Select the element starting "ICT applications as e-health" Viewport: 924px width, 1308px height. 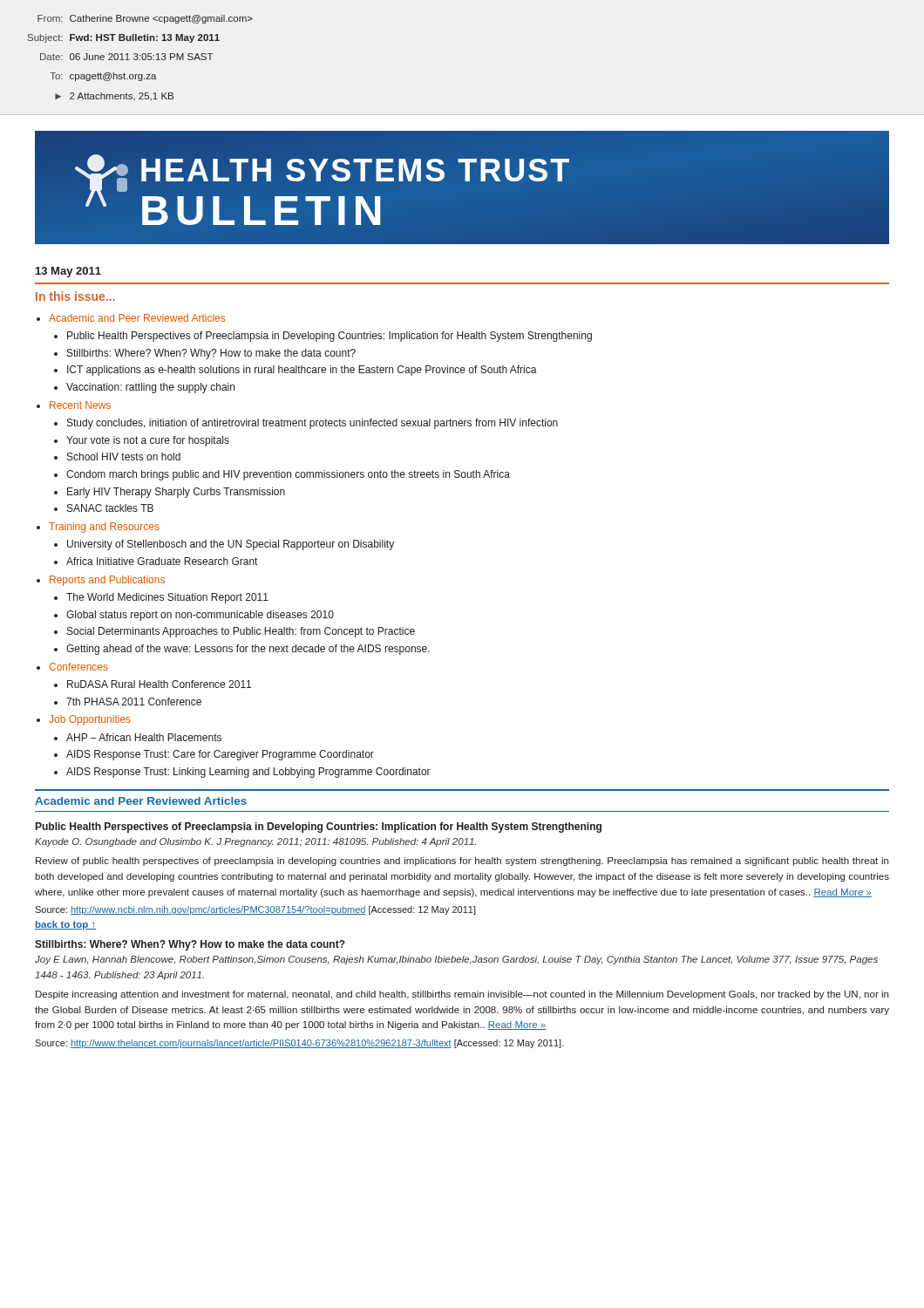pos(301,370)
